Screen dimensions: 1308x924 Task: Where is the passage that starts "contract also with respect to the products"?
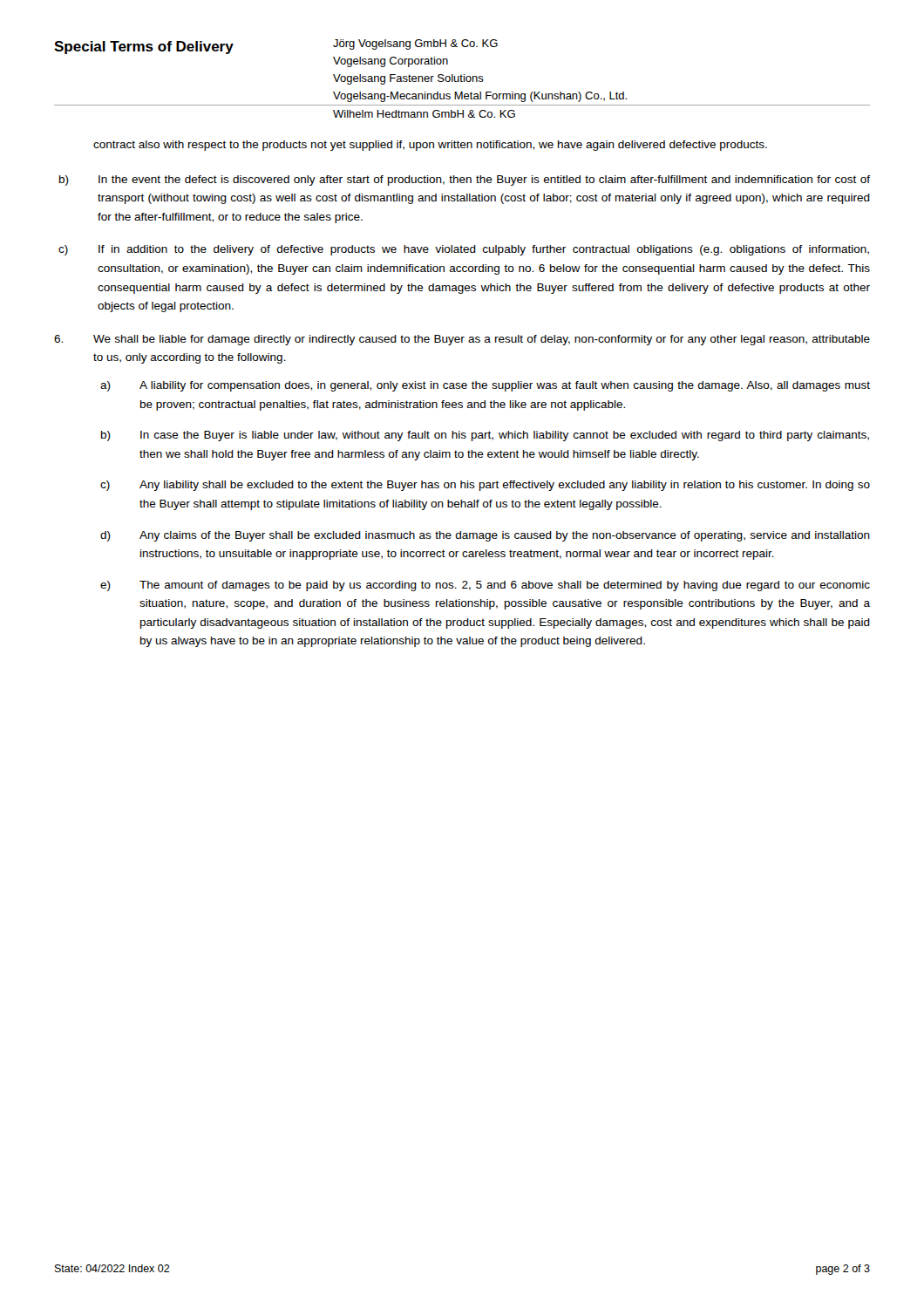(430, 144)
